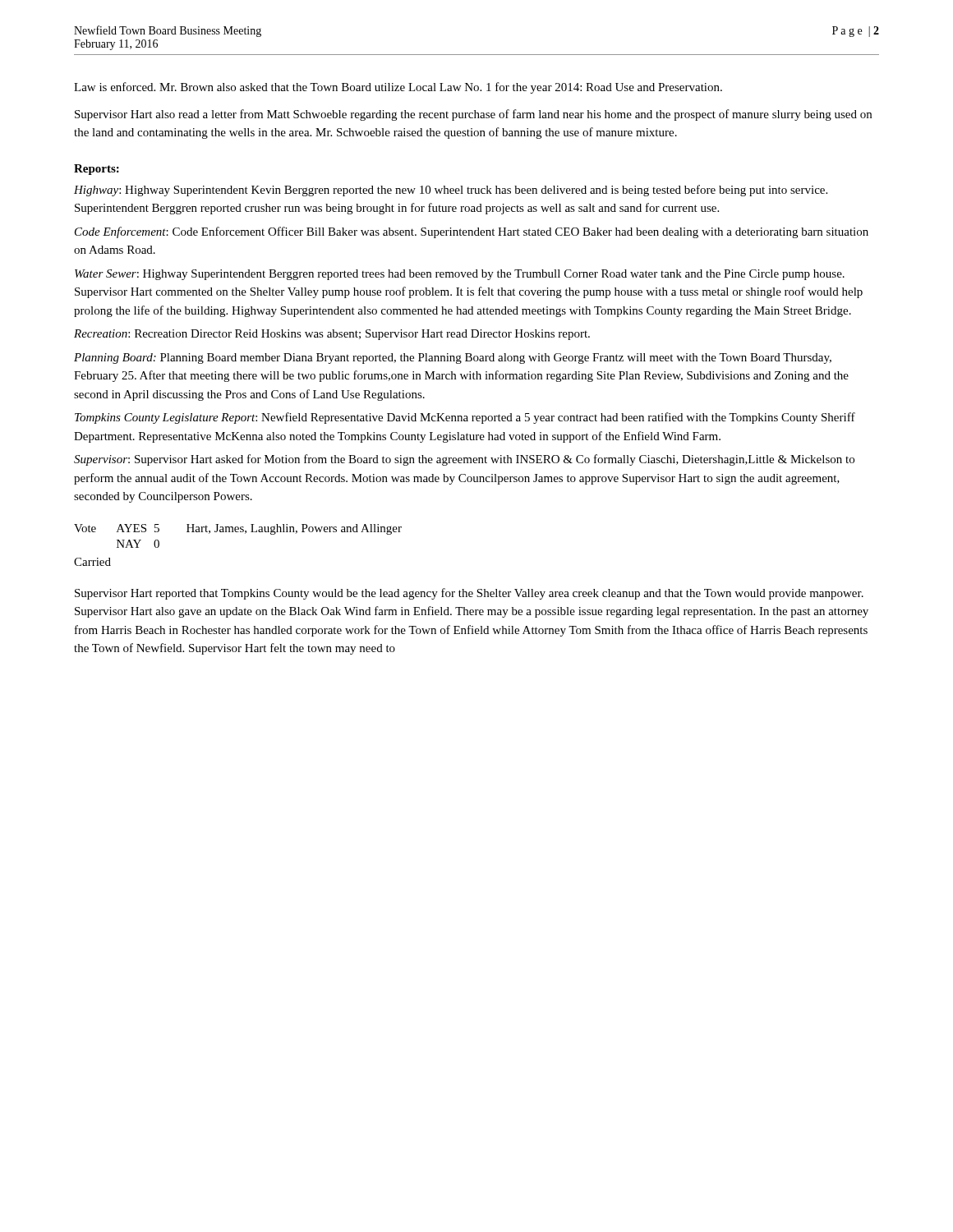Where is the passage that starts "Code Enforcement: Code"?
The image size is (953, 1232).
471,240
